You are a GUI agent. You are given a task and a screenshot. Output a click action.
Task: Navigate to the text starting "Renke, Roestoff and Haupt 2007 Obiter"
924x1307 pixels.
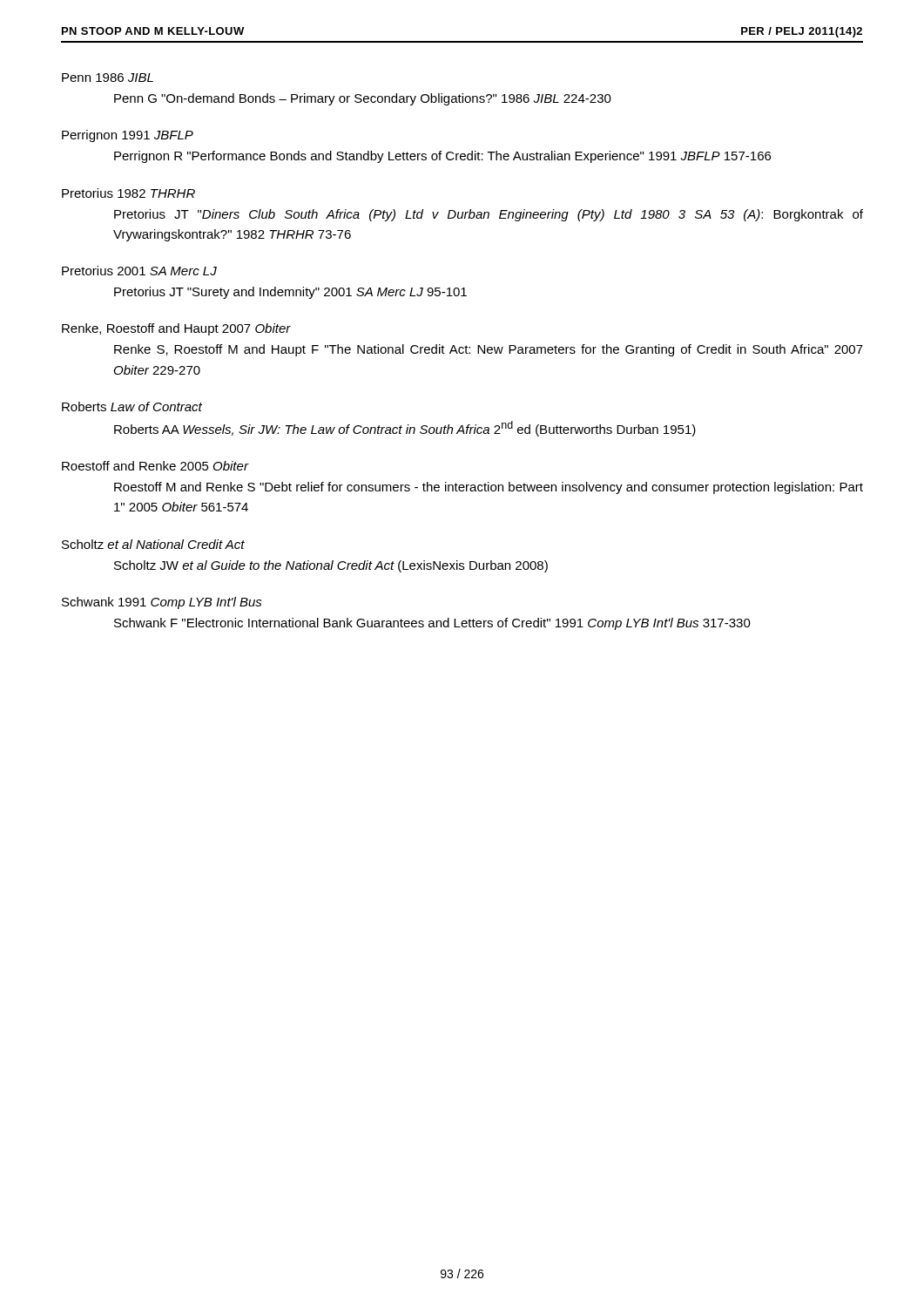pyautogui.click(x=462, y=350)
